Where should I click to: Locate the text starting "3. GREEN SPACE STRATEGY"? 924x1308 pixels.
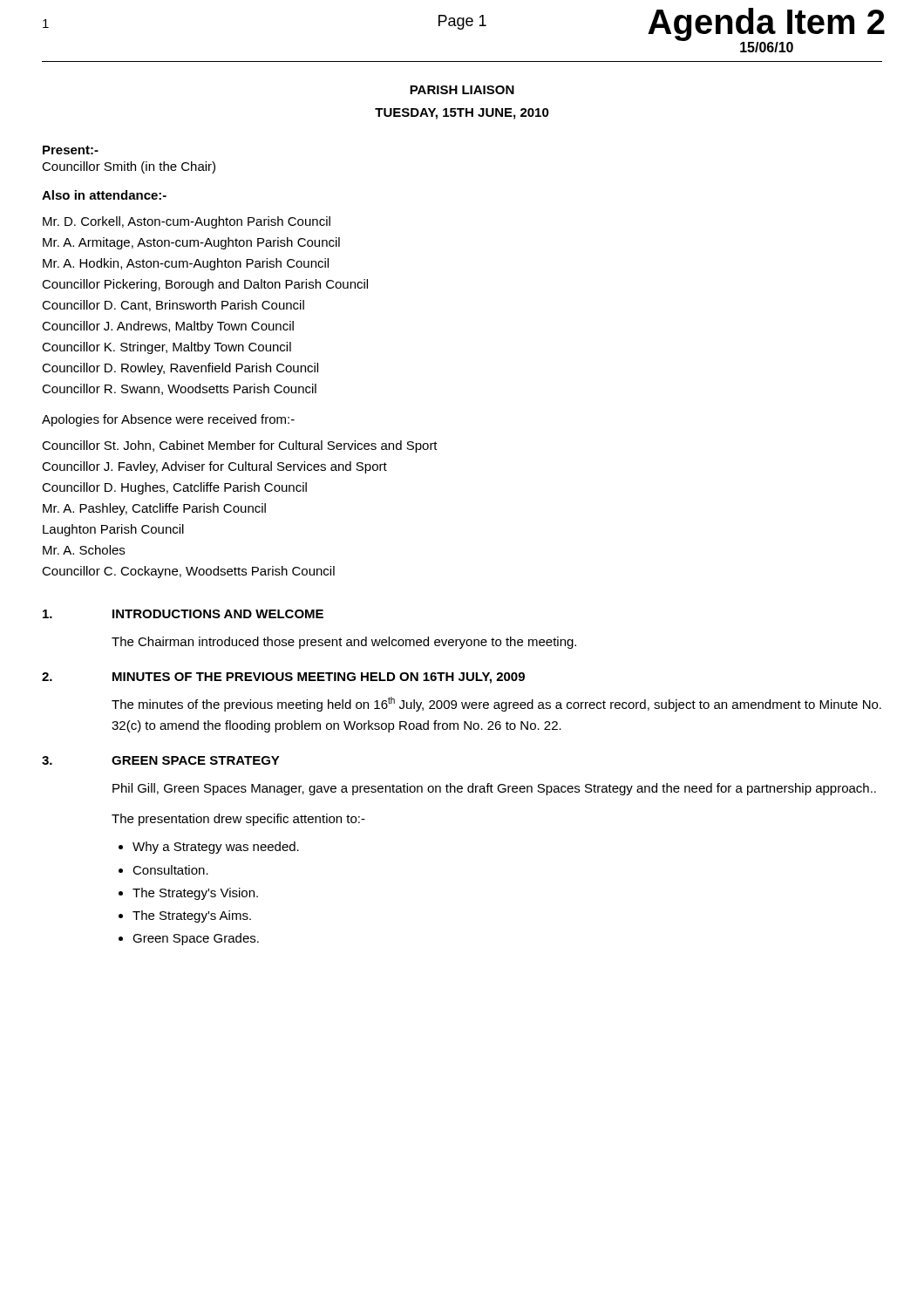coord(161,760)
